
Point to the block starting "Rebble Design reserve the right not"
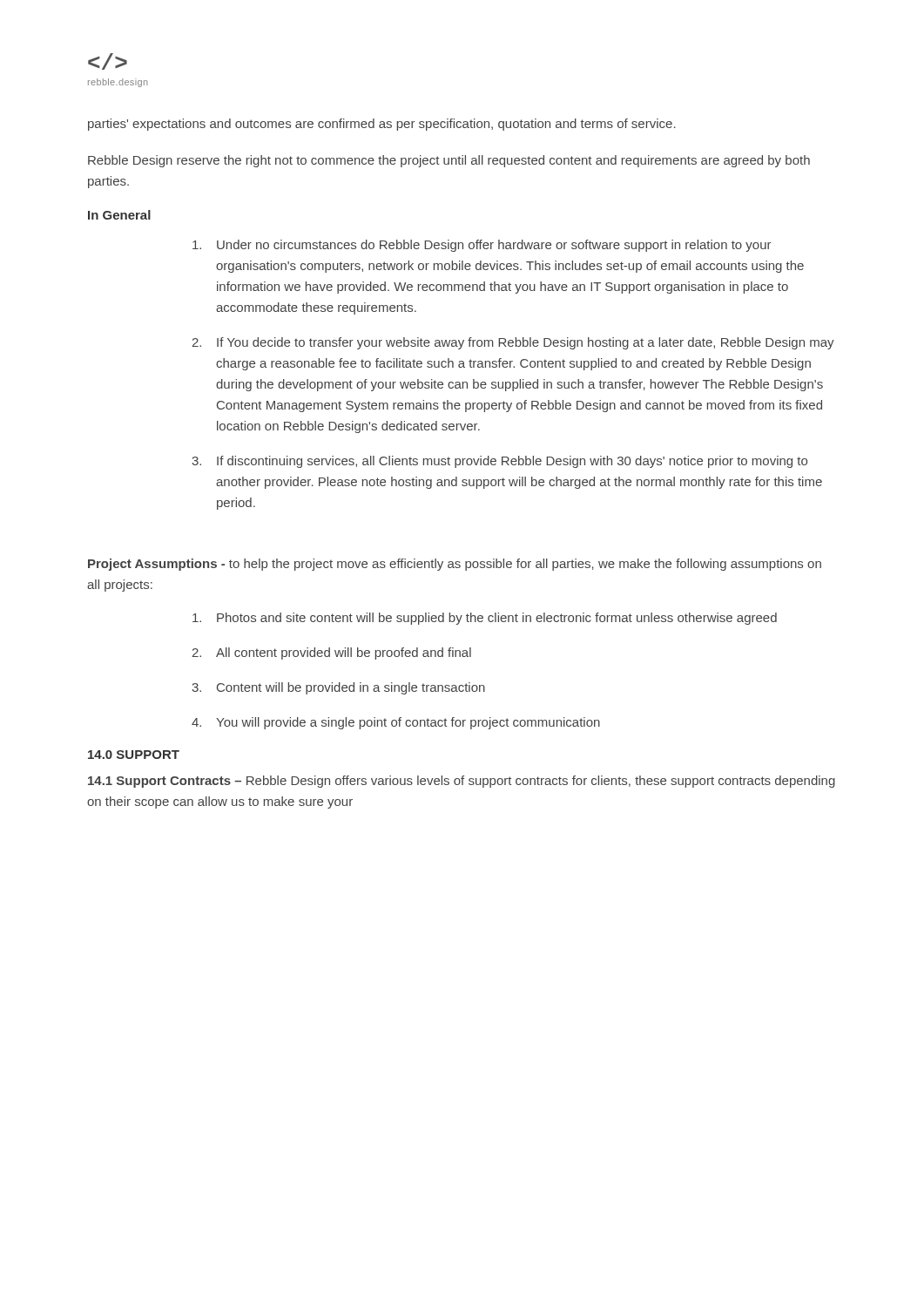449,170
